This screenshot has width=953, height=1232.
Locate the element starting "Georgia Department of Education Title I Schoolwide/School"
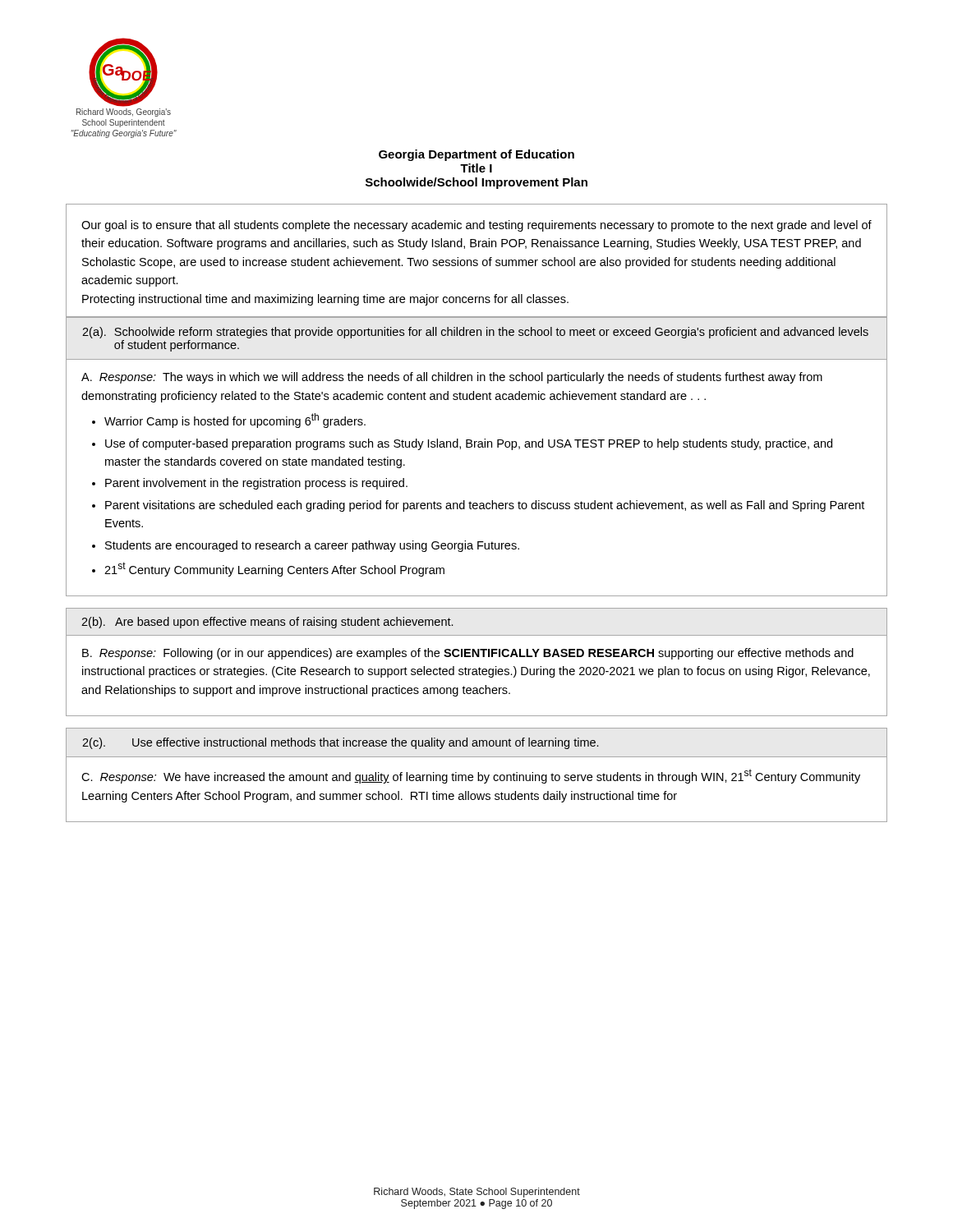[476, 168]
